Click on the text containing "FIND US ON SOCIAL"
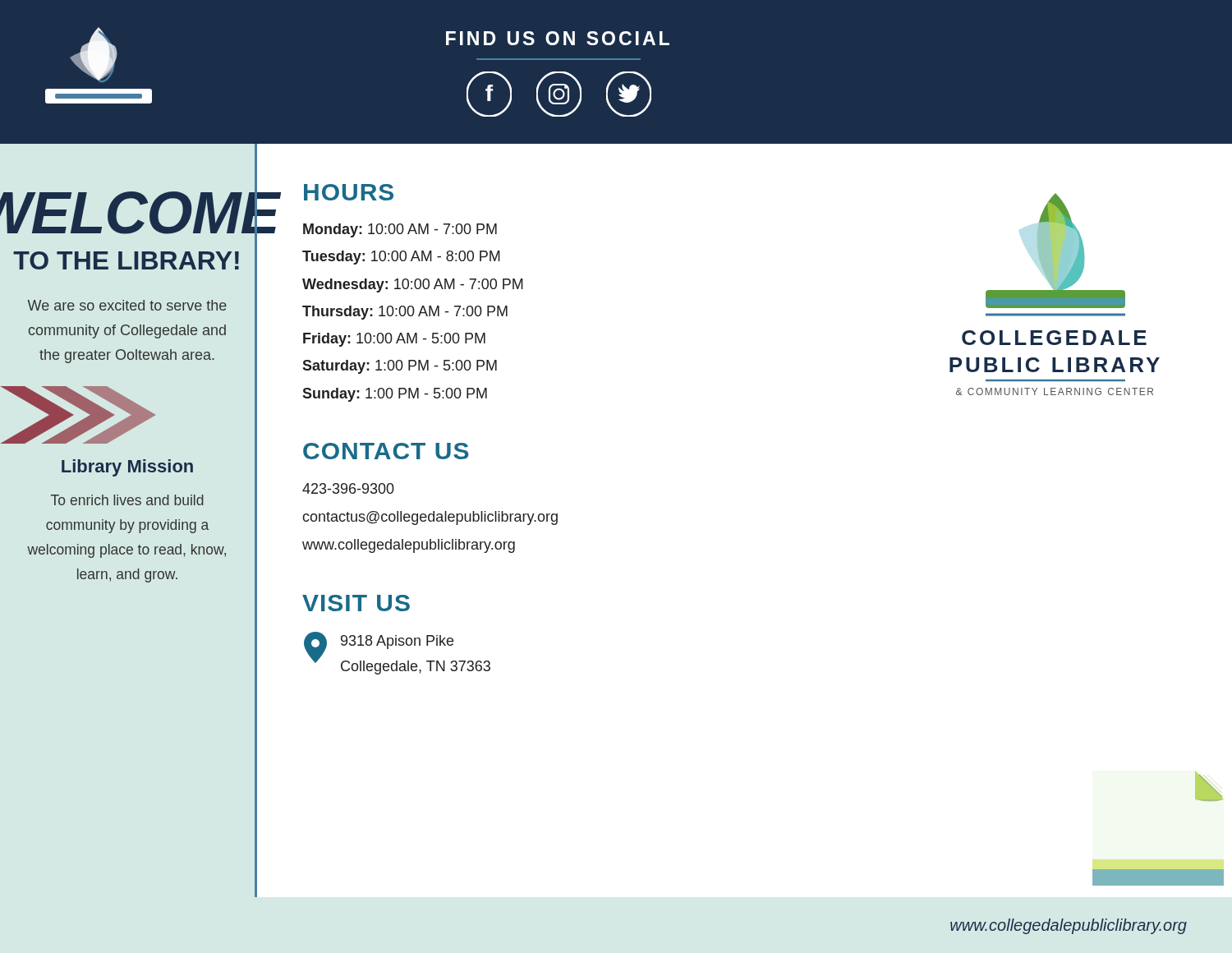 [558, 38]
